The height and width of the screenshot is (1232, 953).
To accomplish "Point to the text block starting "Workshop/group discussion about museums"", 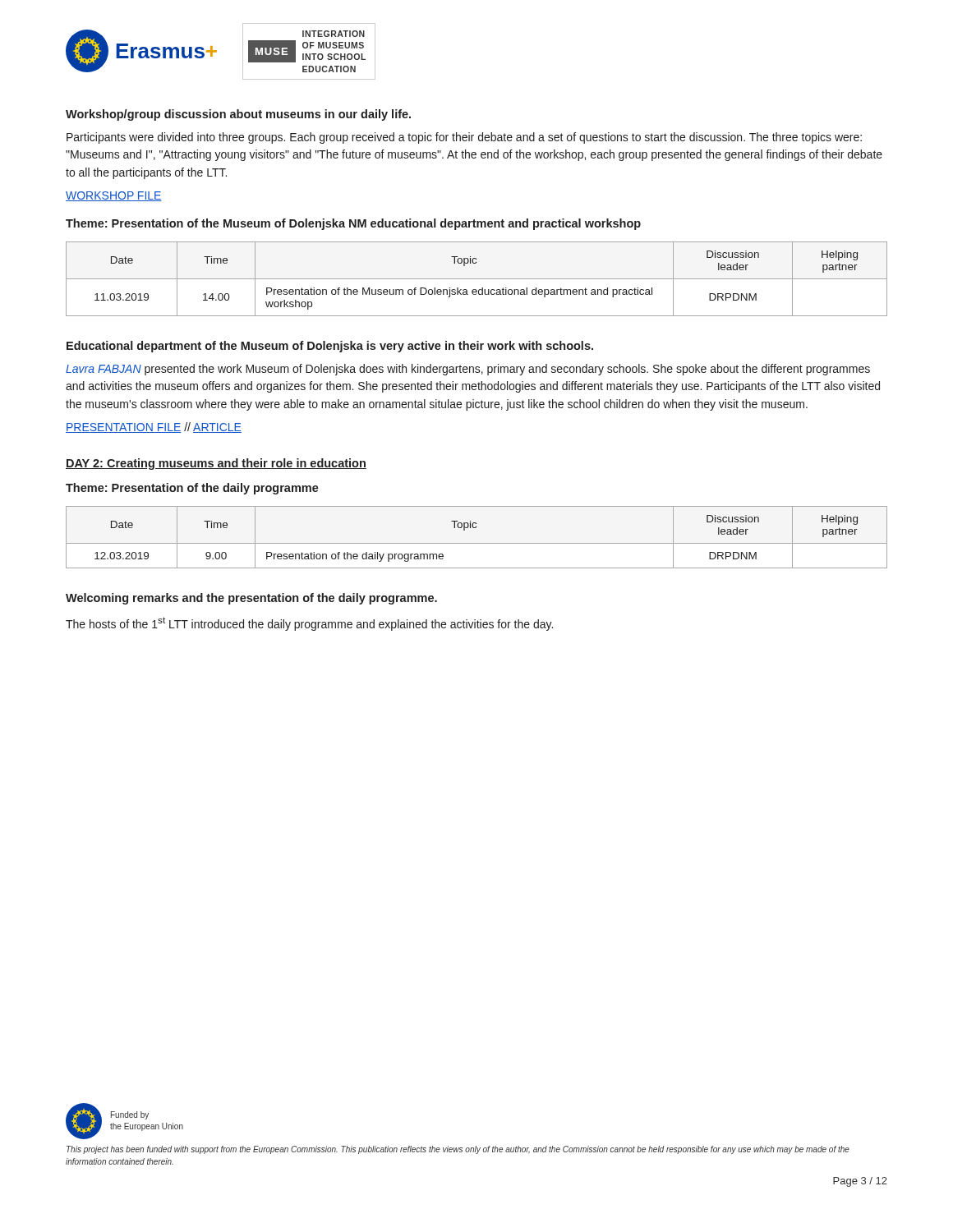I will (x=239, y=114).
